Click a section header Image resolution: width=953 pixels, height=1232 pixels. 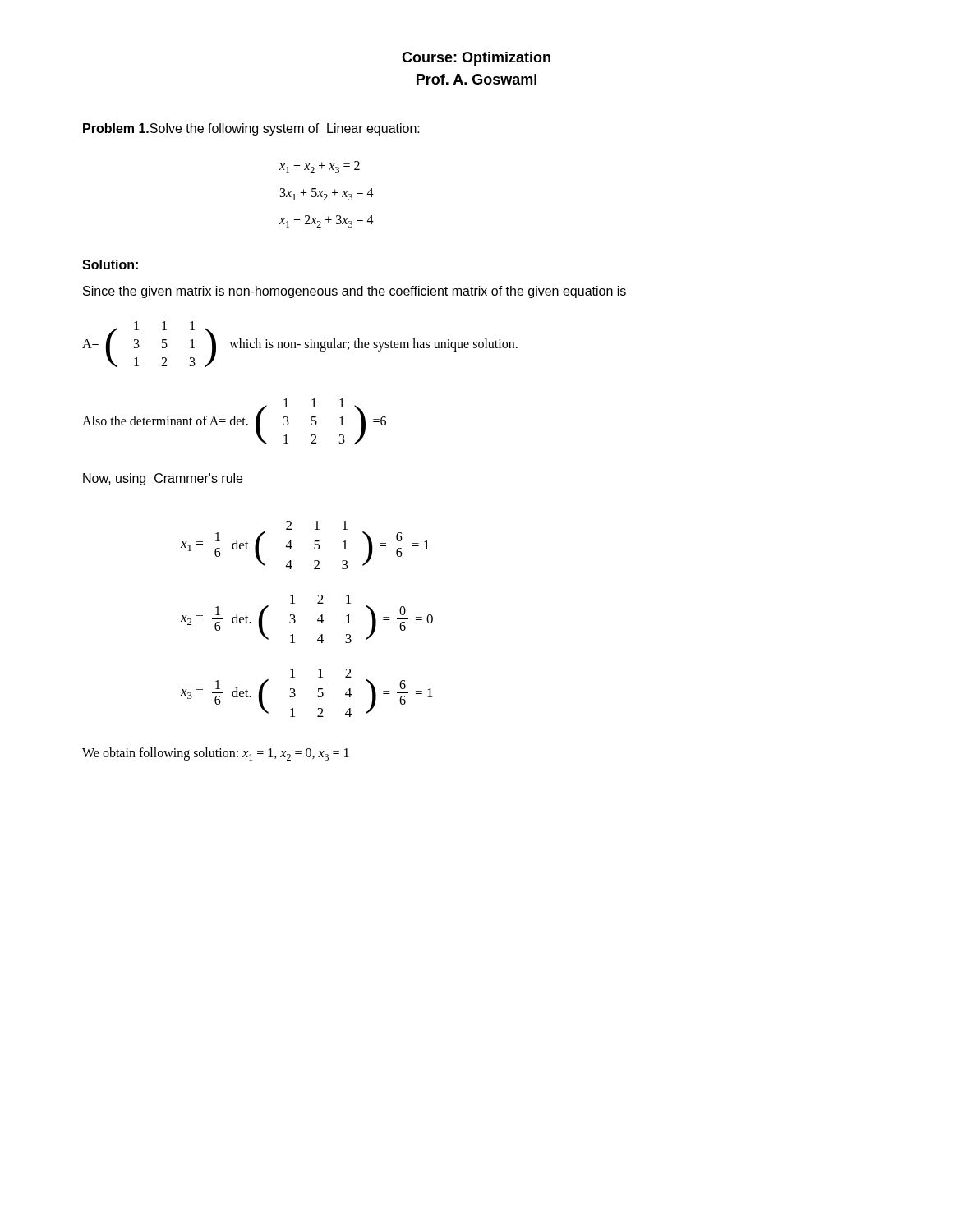click(111, 265)
